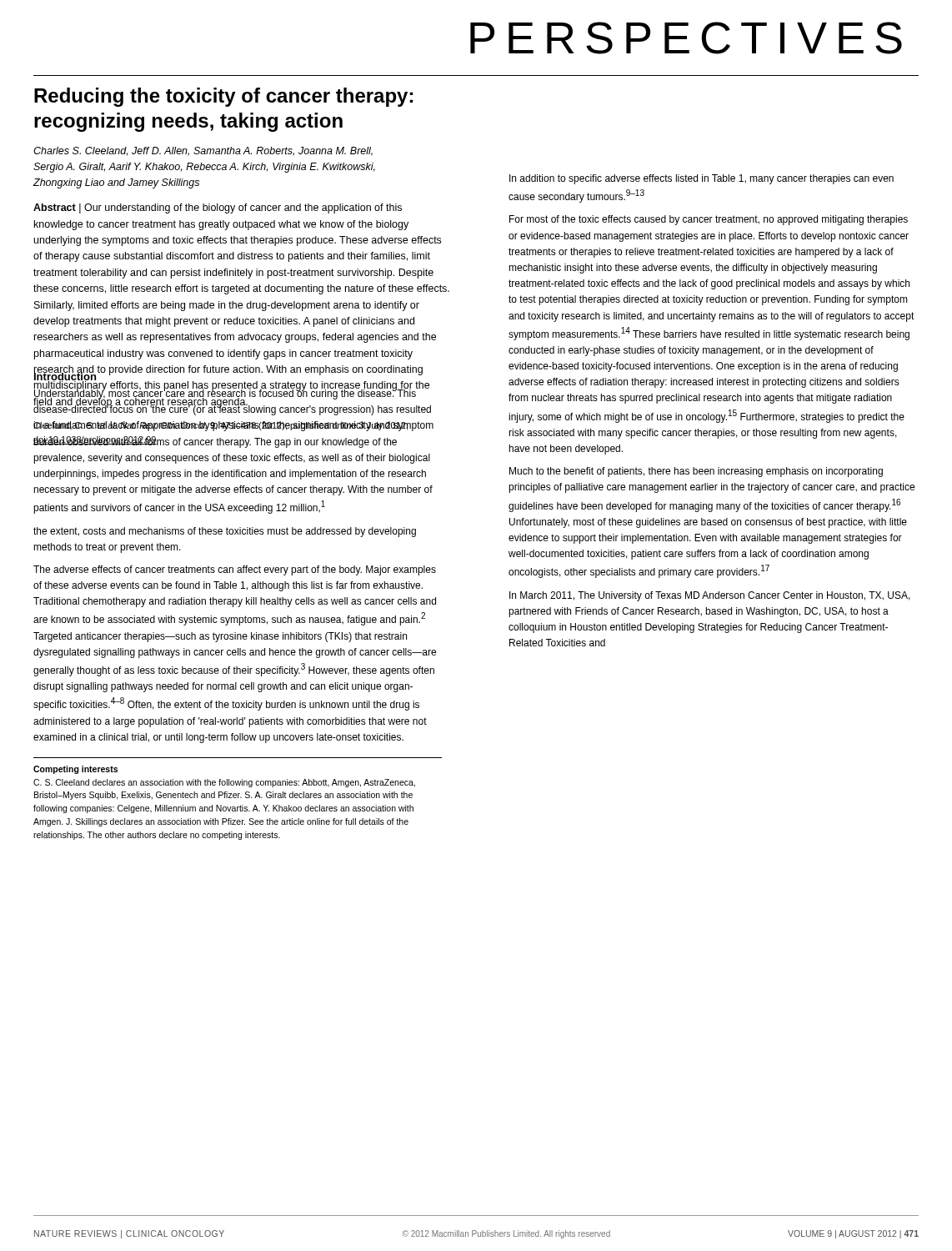Locate the element starting "In addition to specific adverse"

coord(701,188)
